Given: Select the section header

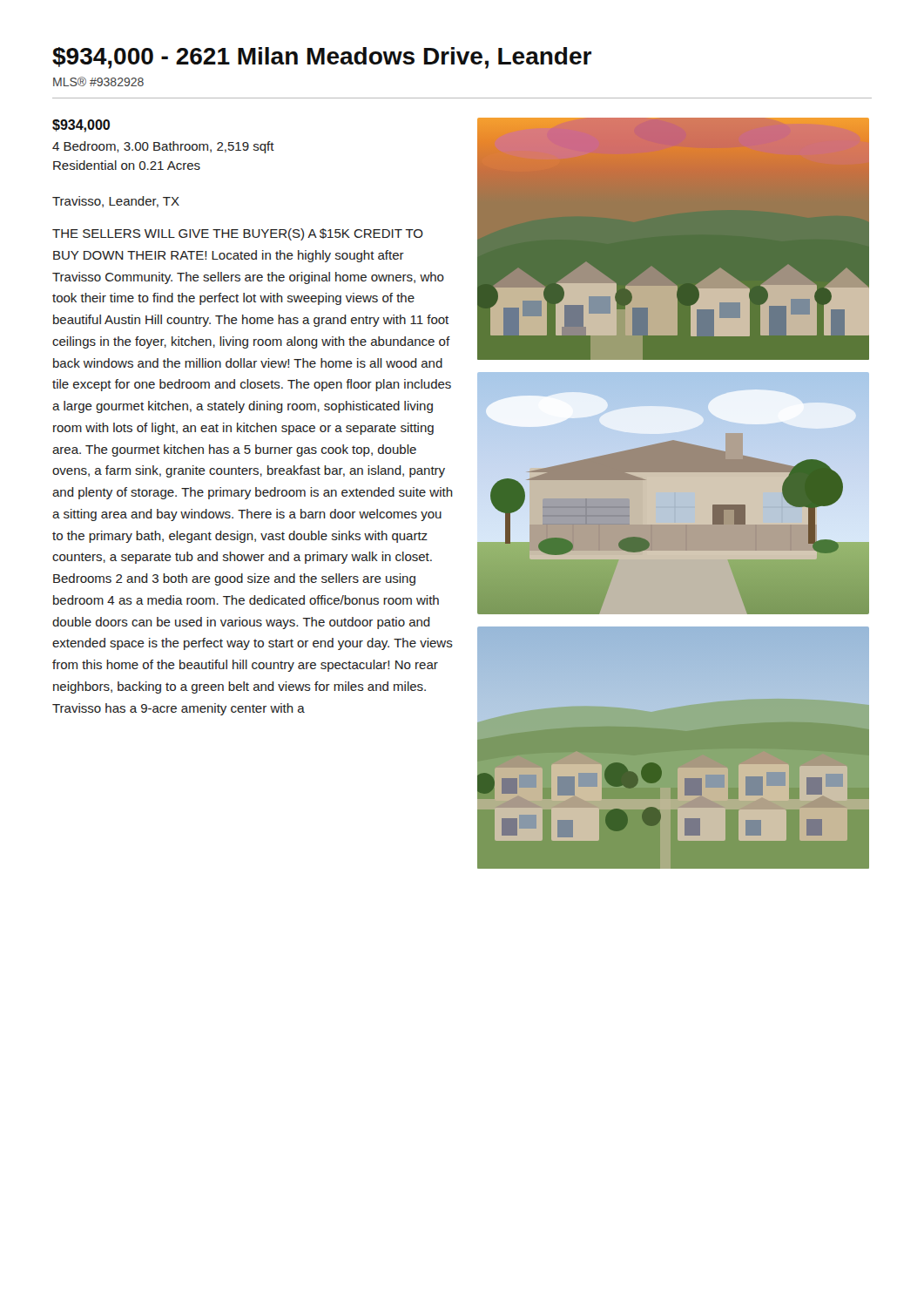Looking at the screenshot, I should 253,125.
